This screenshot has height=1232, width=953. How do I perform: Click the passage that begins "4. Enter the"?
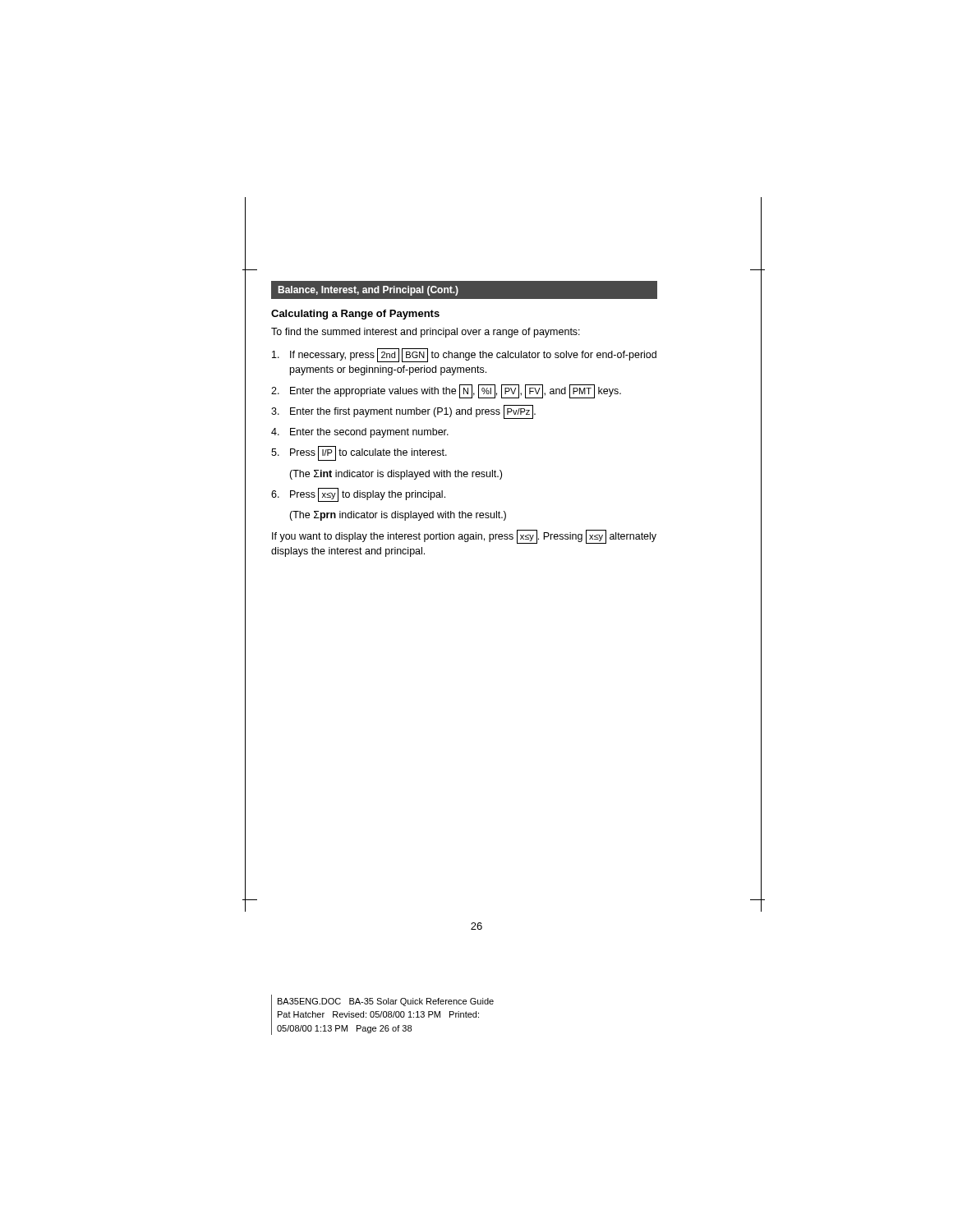click(x=360, y=433)
